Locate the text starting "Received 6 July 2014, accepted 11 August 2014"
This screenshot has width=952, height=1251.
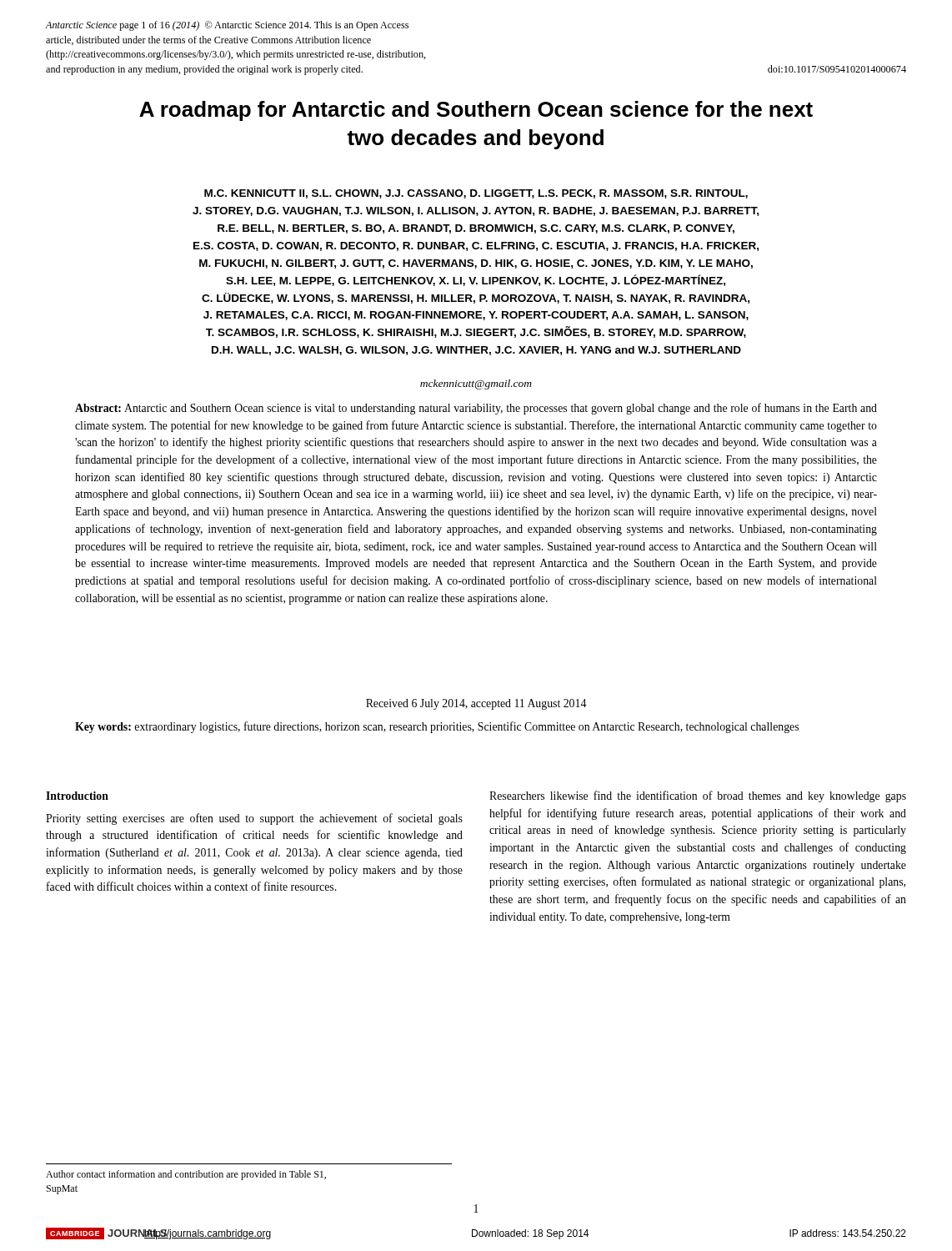tap(476, 703)
